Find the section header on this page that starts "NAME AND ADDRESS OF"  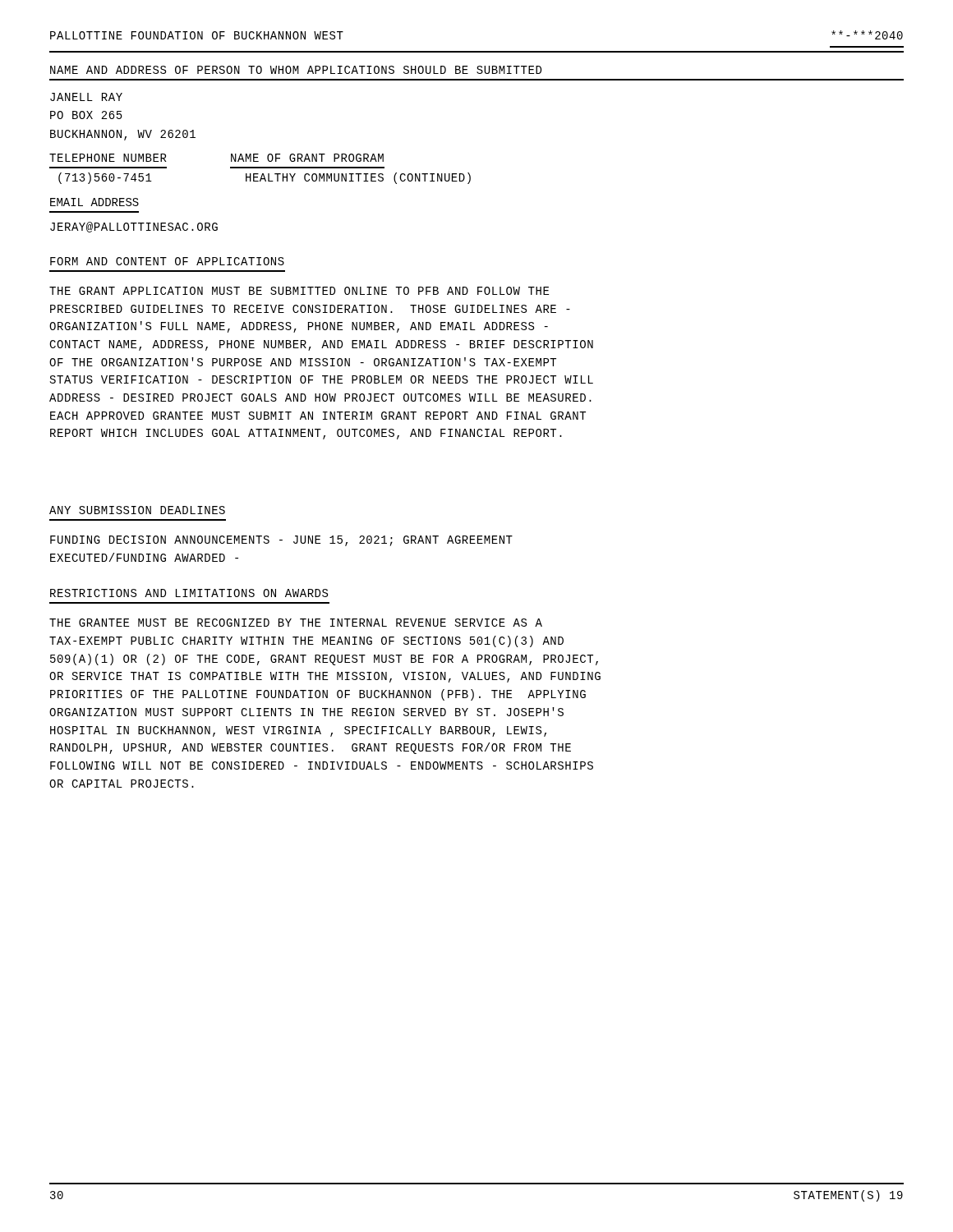coord(476,72)
